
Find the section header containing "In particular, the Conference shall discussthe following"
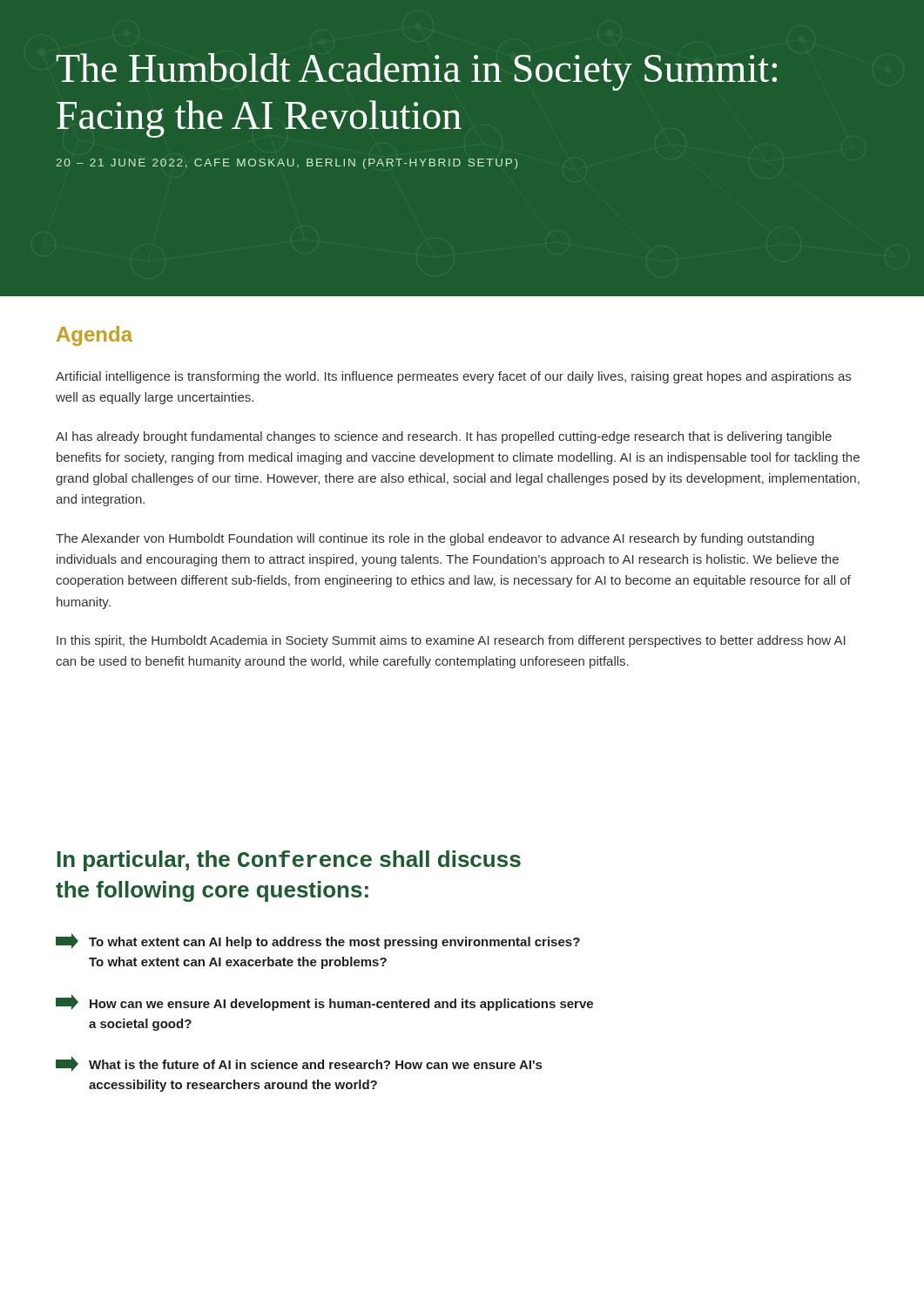[x=413, y=874]
